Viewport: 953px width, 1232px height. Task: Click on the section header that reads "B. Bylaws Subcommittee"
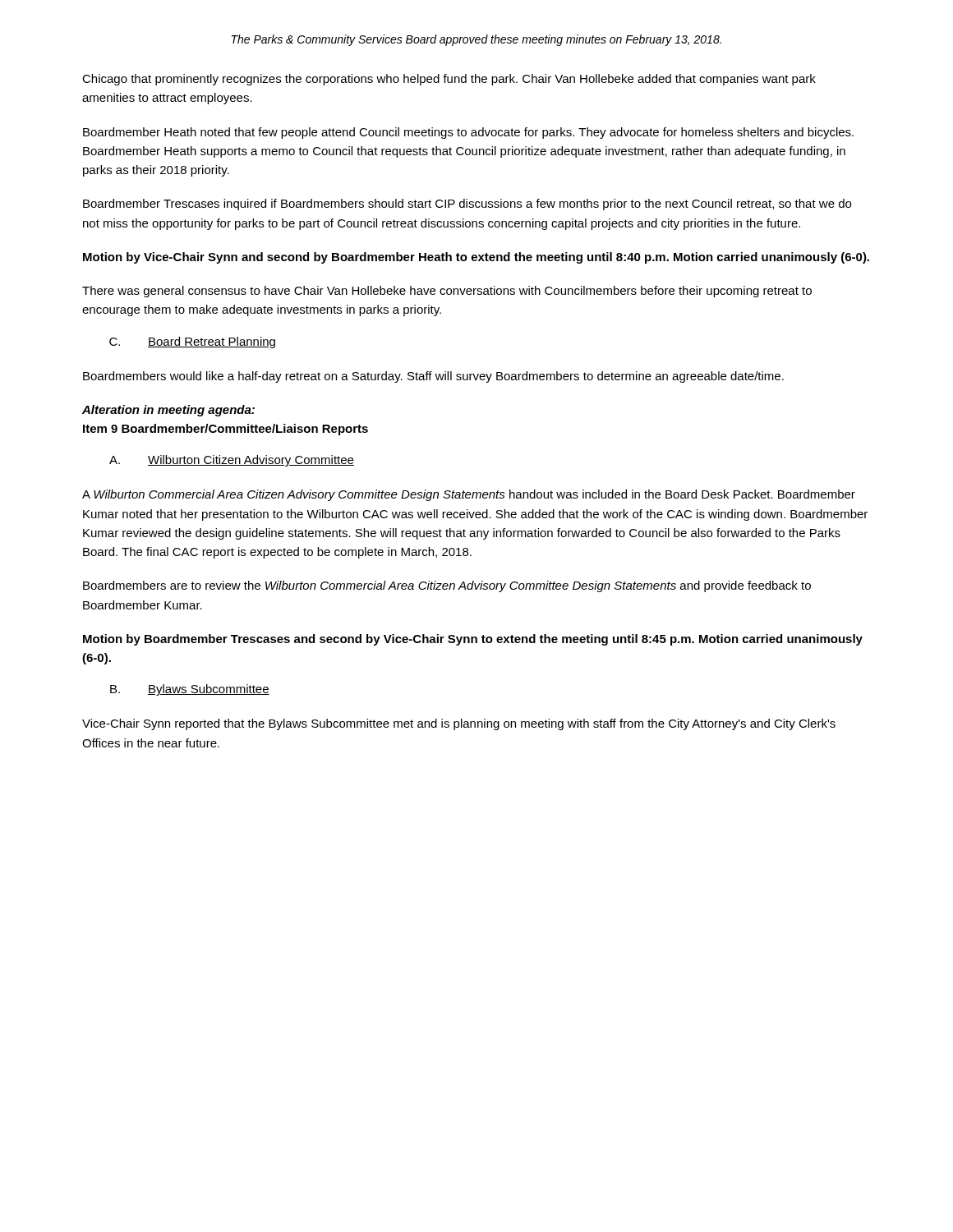tap(176, 689)
